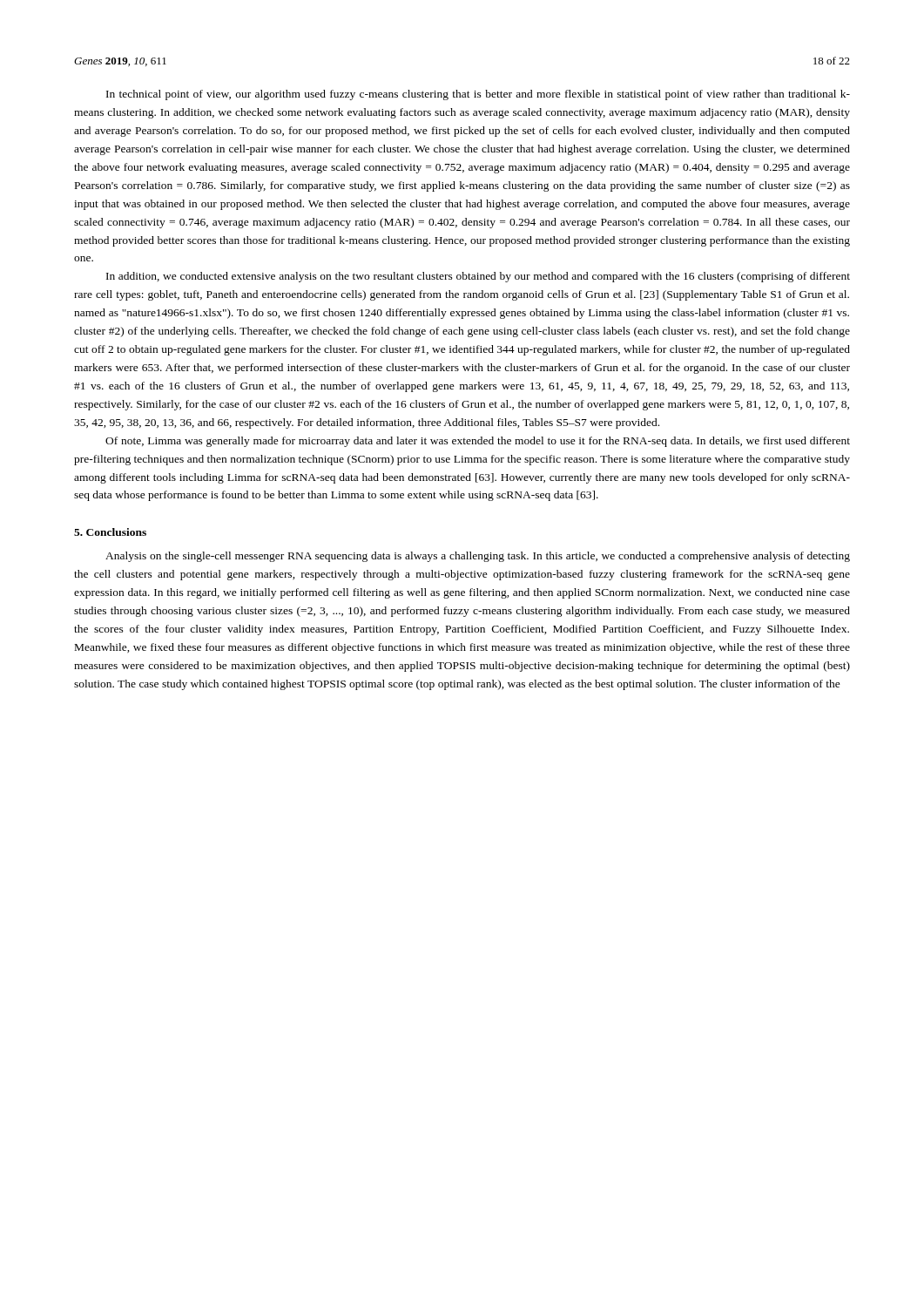The image size is (924, 1307).
Task: Find the text starting "In addition, we conducted extensive"
Action: pos(462,350)
